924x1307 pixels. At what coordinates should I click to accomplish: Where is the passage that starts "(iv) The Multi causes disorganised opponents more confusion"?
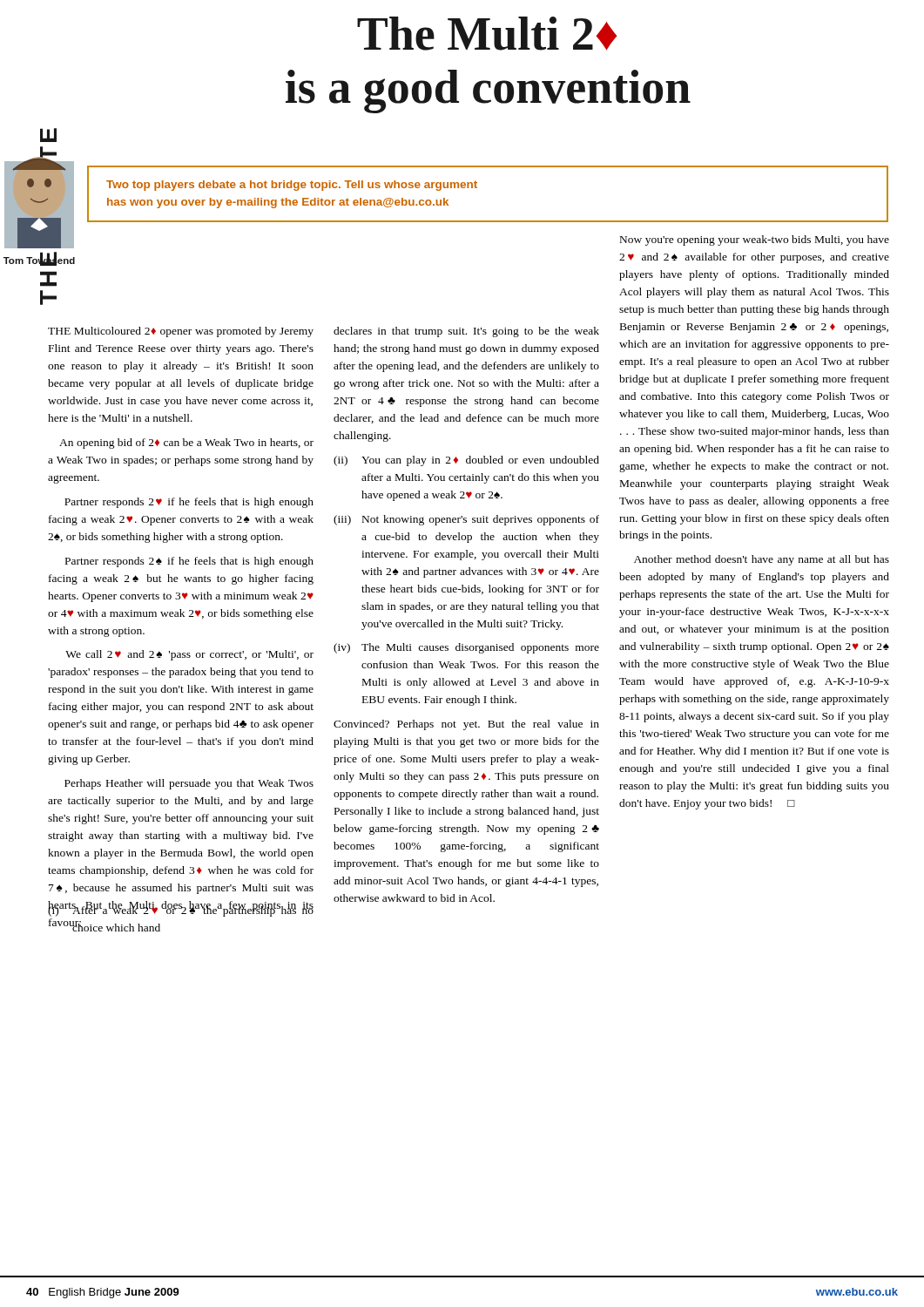(x=466, y=674)
